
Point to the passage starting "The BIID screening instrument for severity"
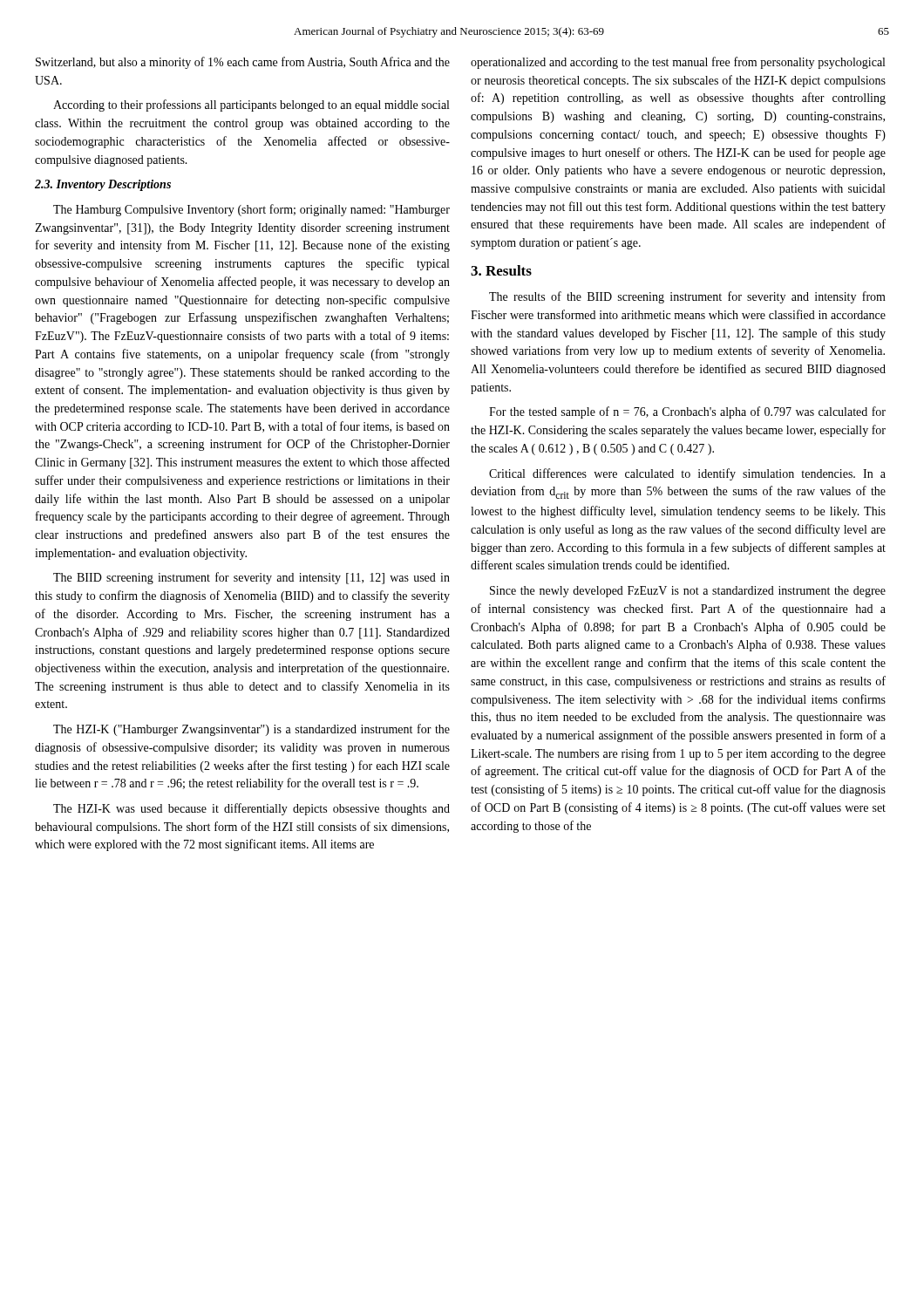pos(242,641)
